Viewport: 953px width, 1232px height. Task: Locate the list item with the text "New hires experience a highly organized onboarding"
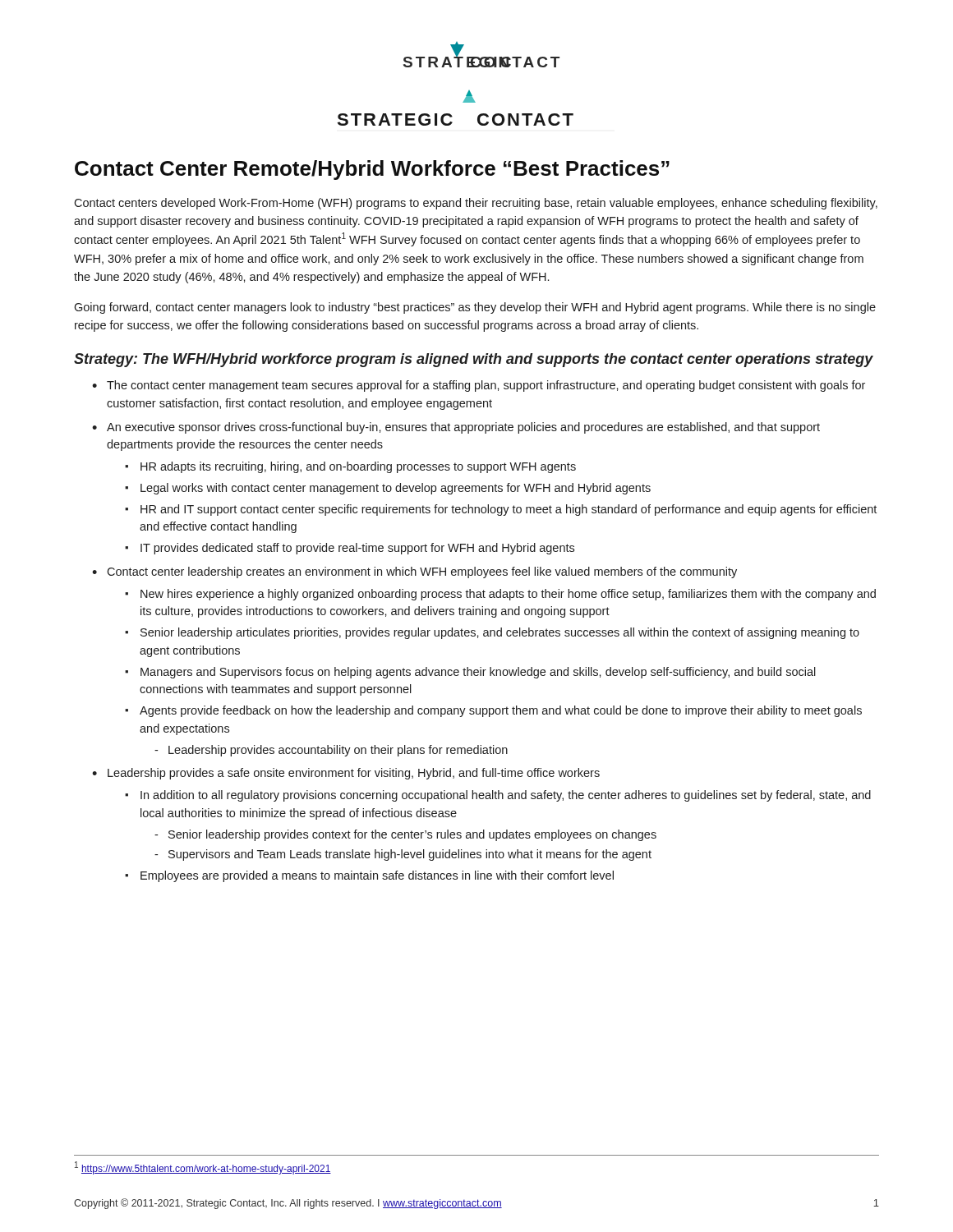pos(508,602)
